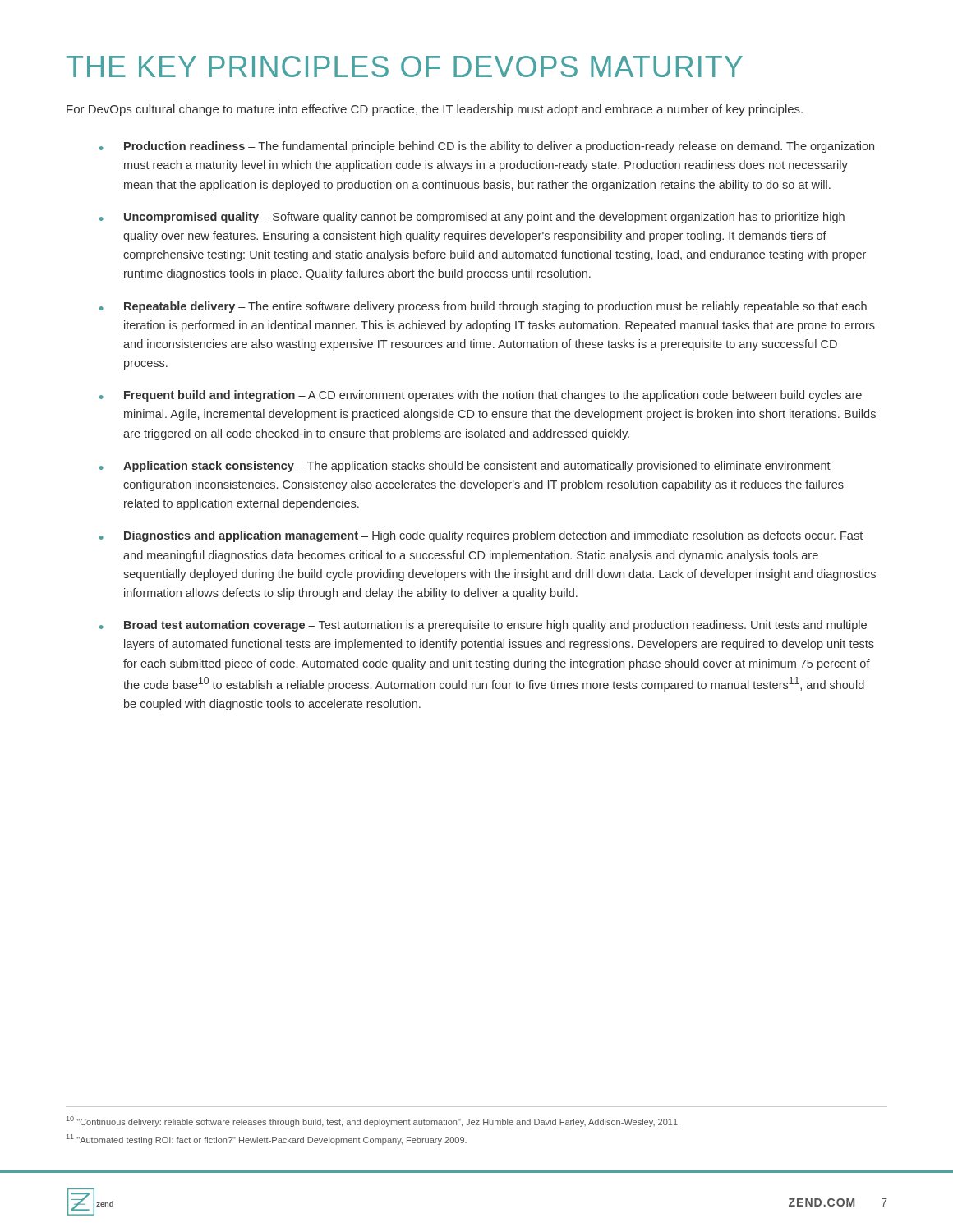Find the block on this page that starts "11 "Automated testing ROI: fact or fiction?""
The height and width of the screenshot is (1232, 953).
coord(266,1138)
